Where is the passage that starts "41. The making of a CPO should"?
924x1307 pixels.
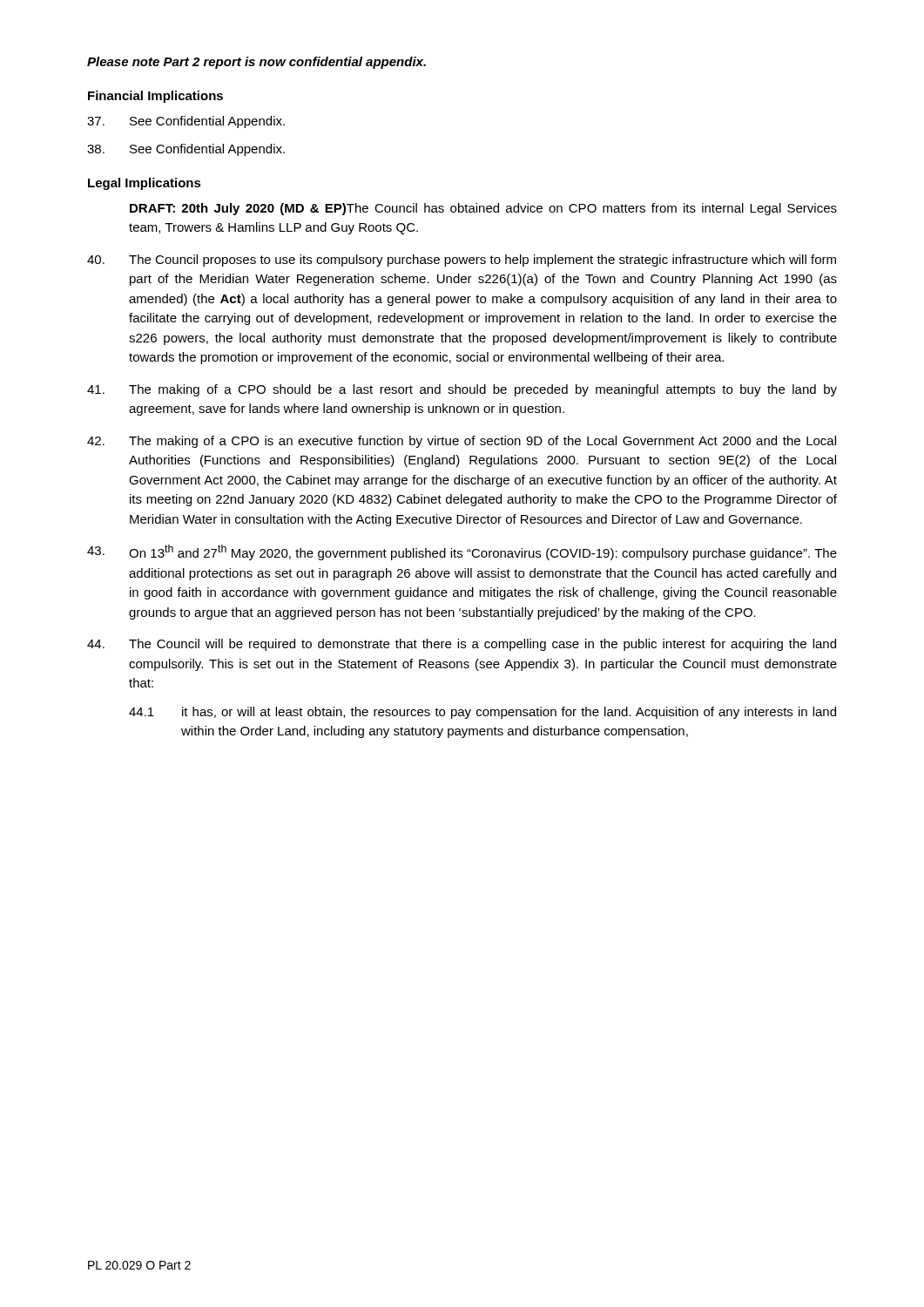(x=462, y=399)
